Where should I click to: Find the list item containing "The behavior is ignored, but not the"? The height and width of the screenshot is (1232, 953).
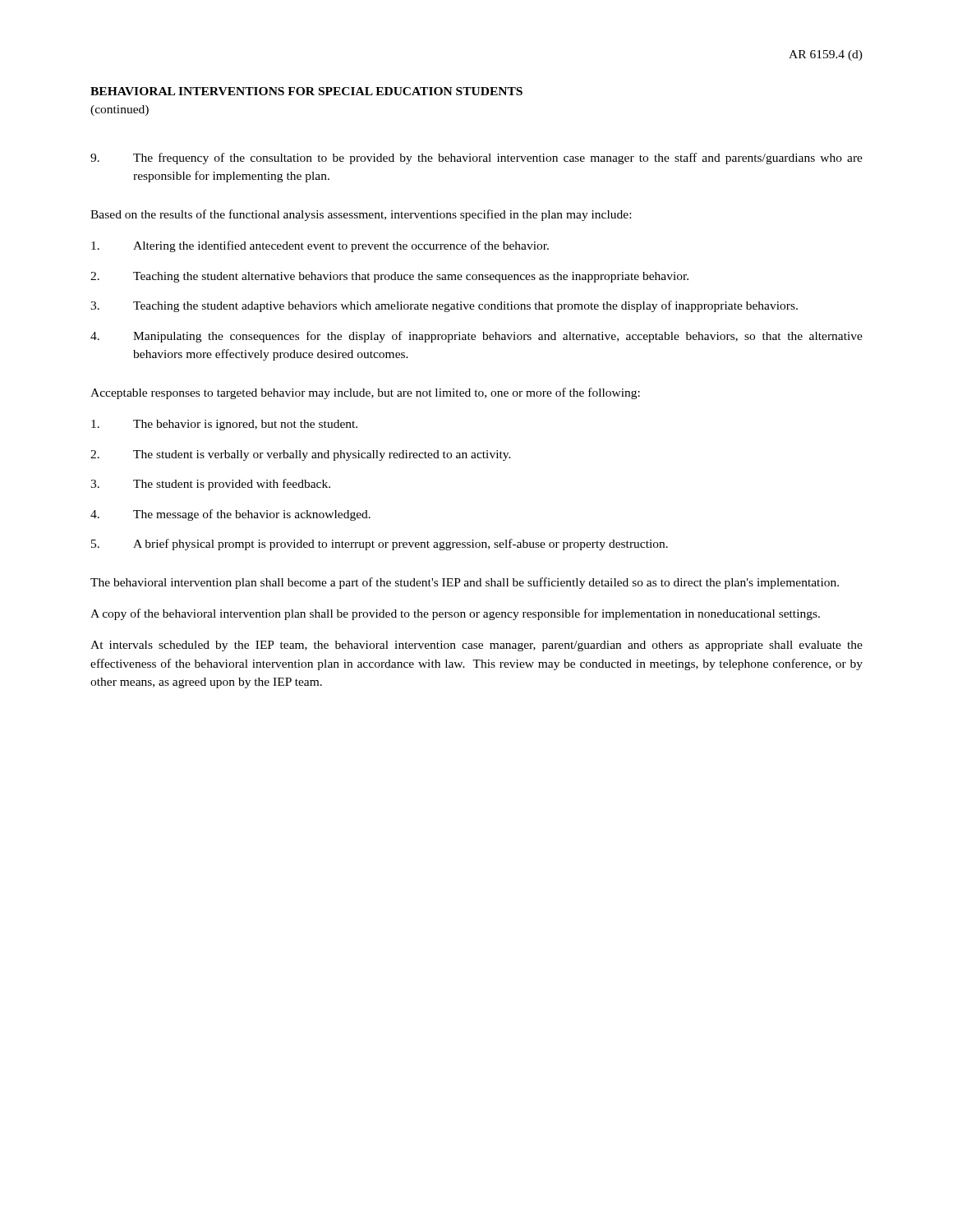tap(224, 425)
